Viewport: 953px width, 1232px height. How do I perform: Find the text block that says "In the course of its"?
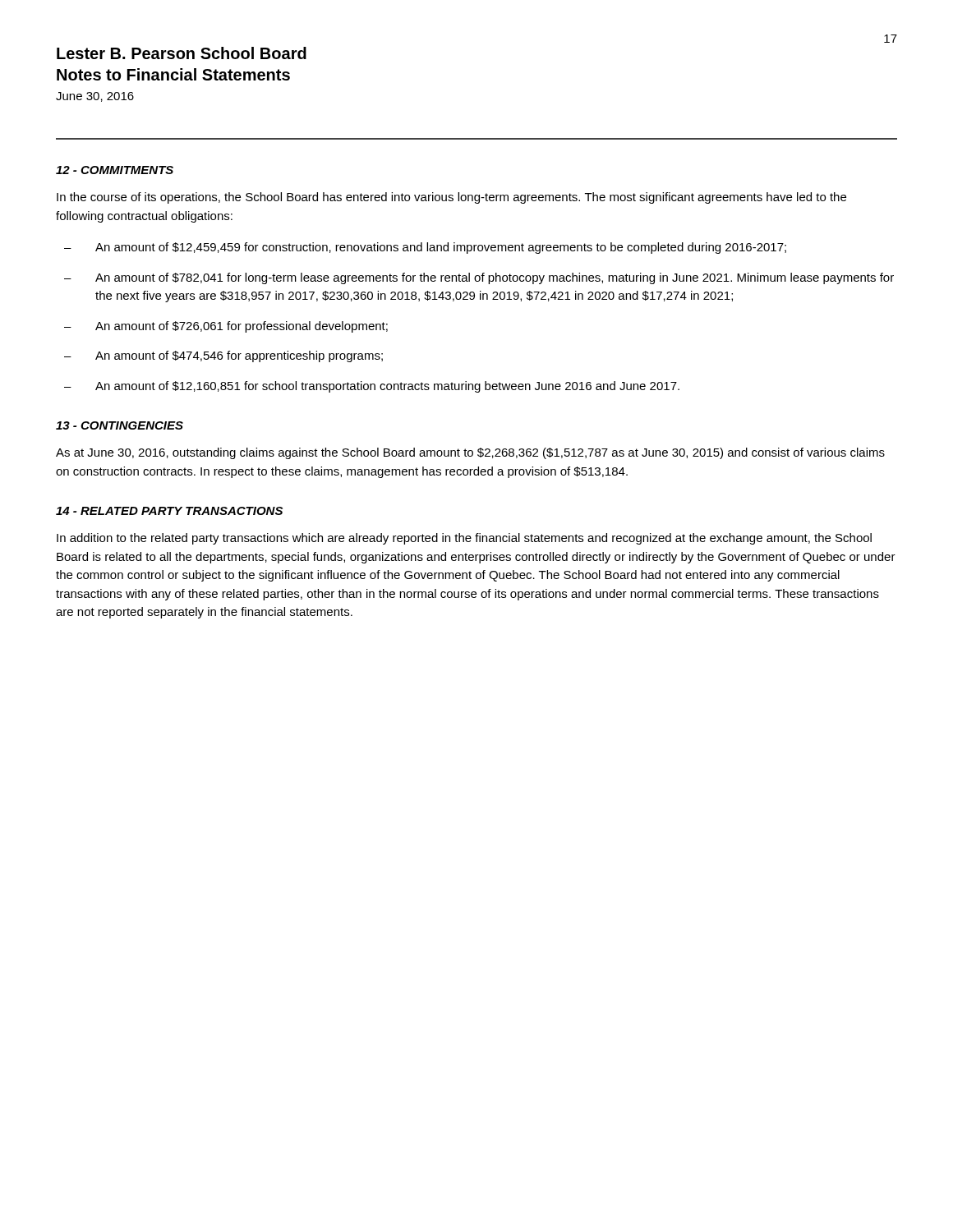(451, 206)
